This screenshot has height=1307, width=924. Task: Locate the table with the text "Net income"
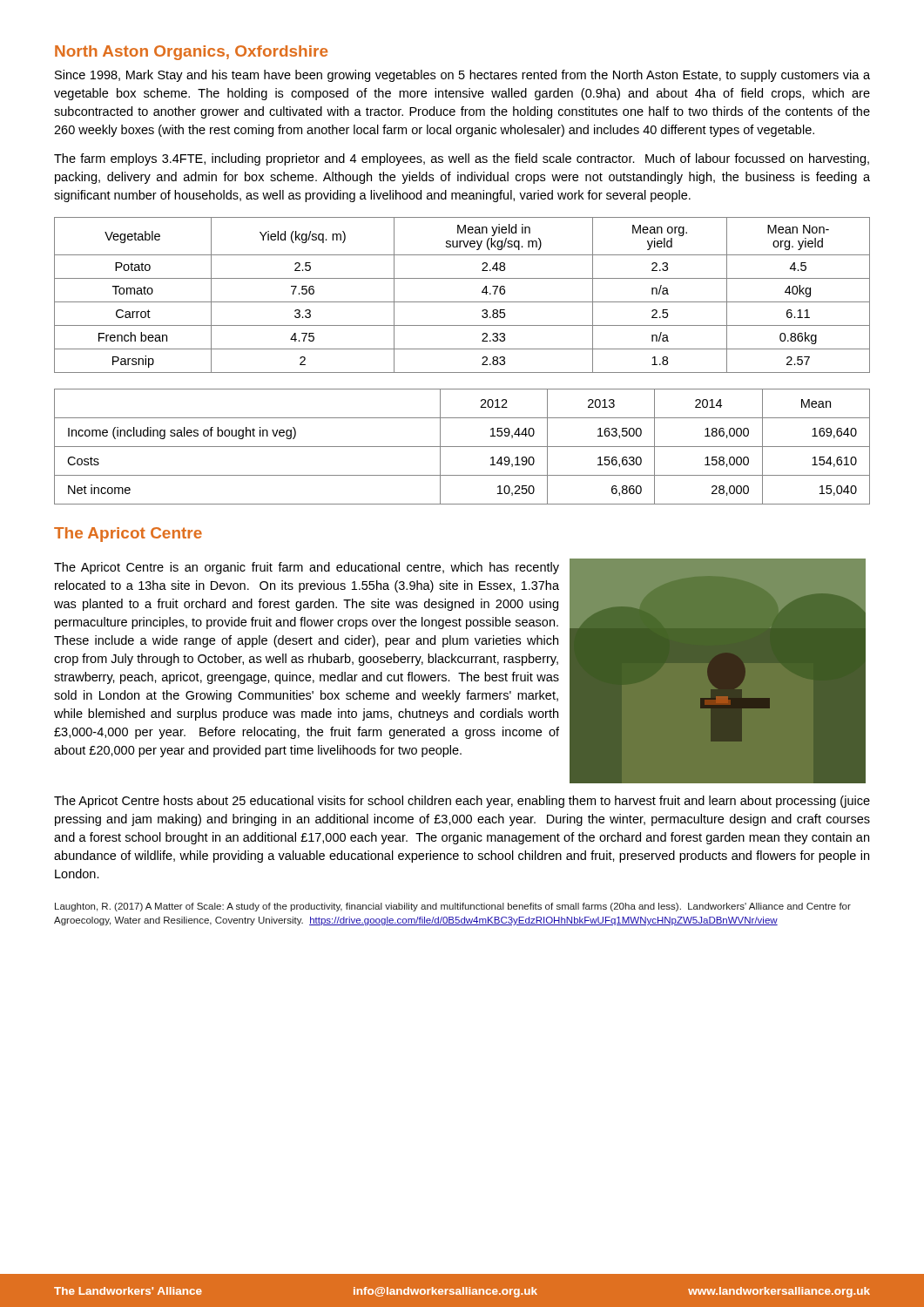(462, 447)
